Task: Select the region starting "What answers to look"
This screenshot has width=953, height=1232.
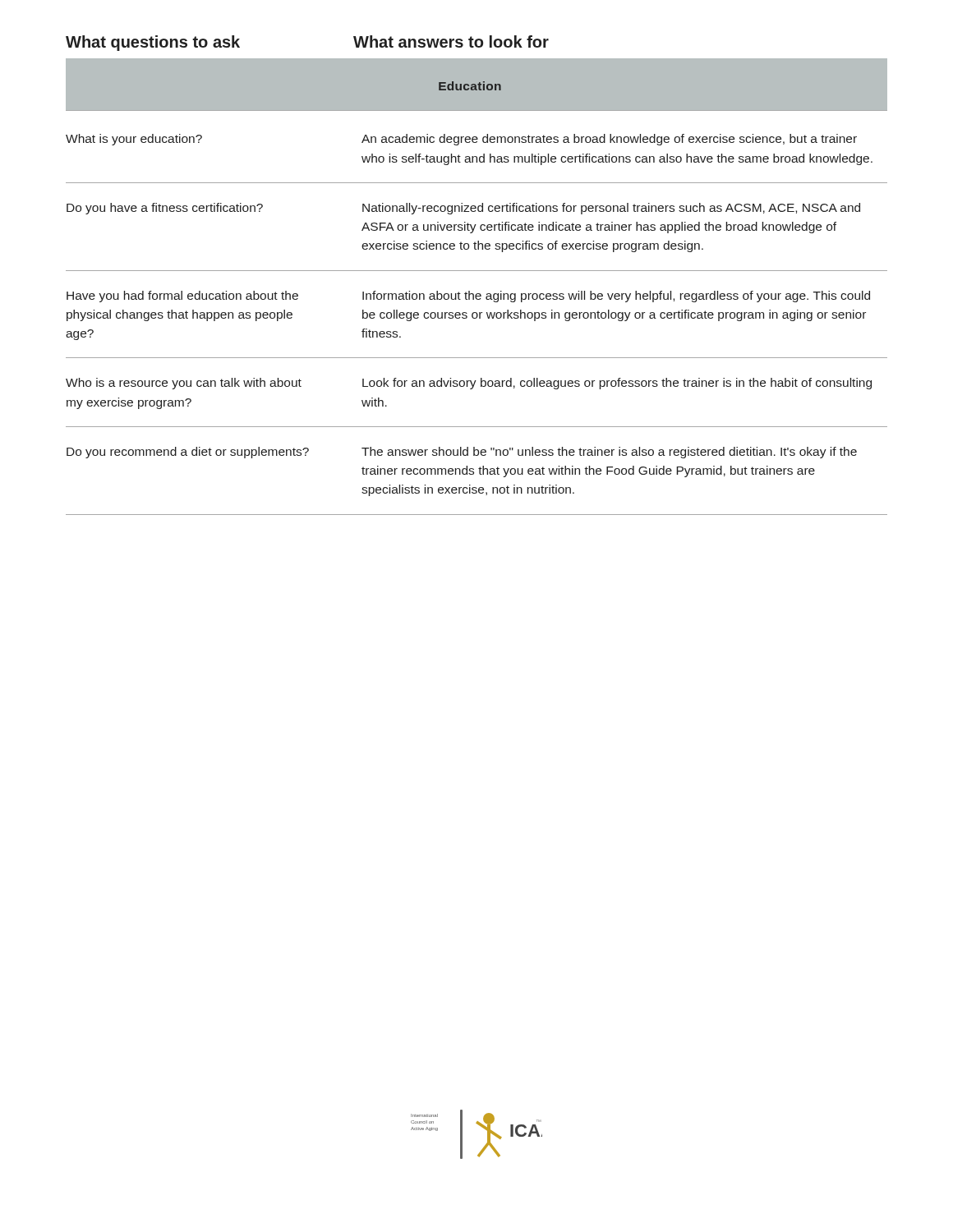Action: (451, 42)
